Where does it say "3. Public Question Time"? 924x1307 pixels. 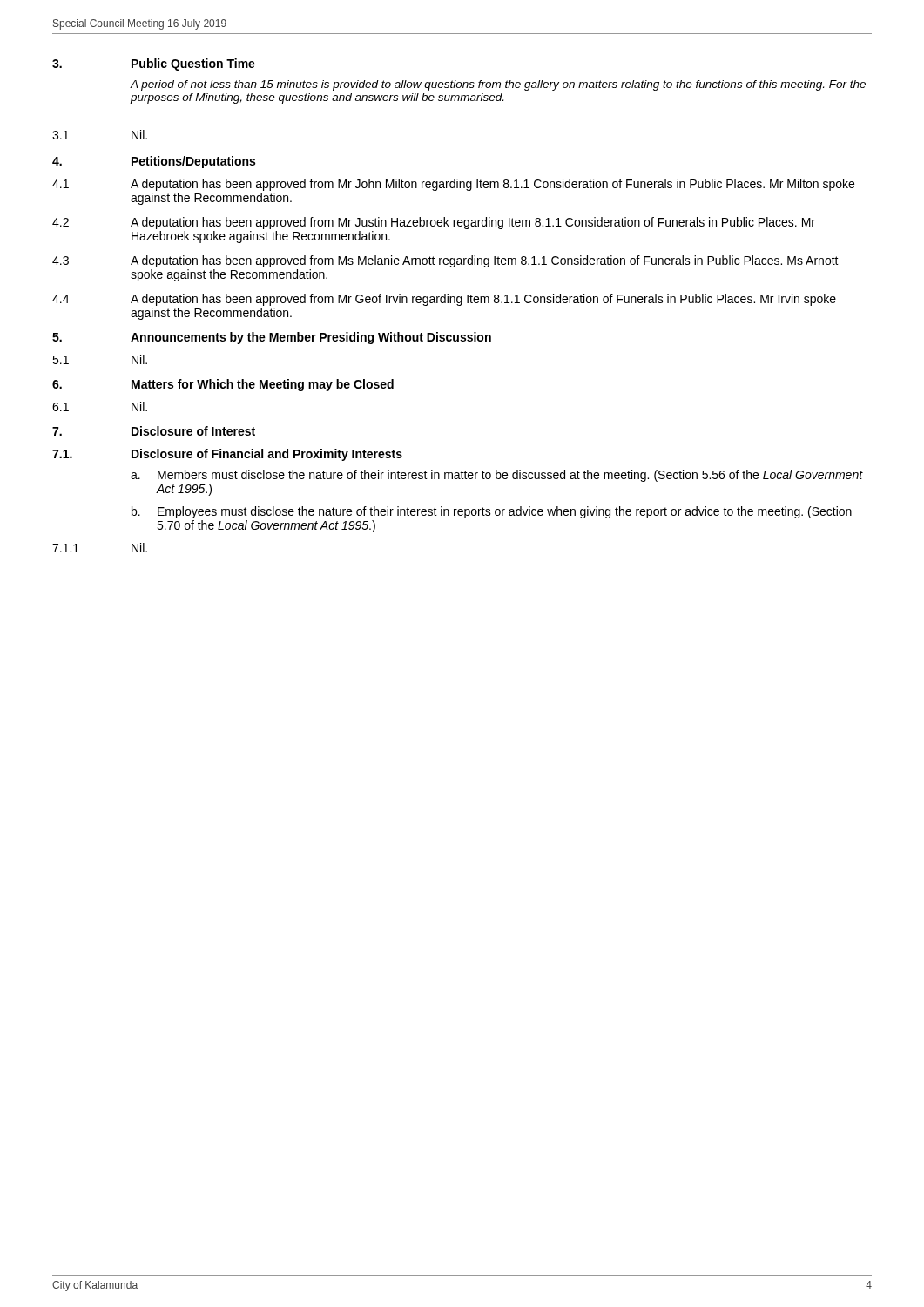[x=154, y=64]
